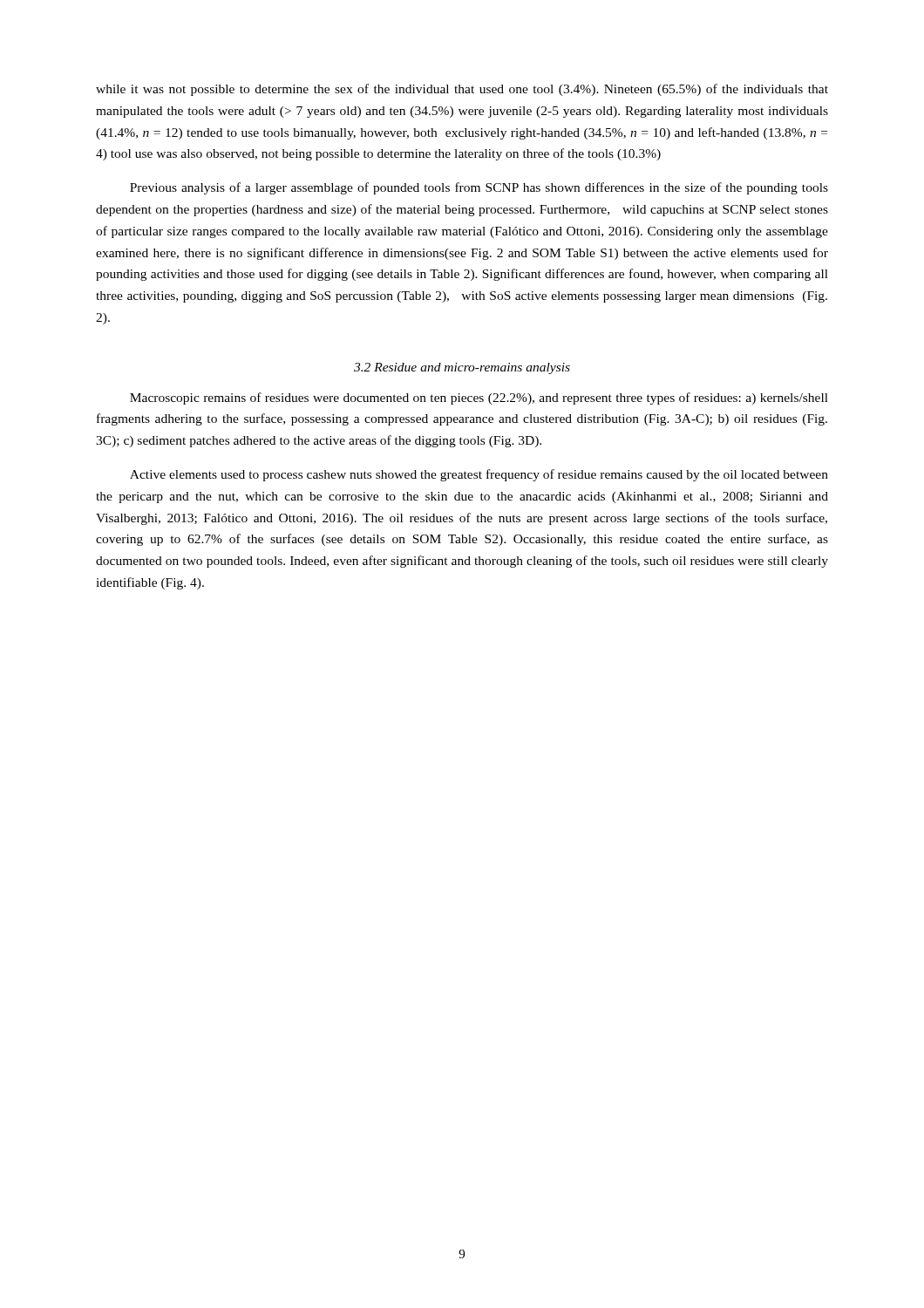The image size is (924, 1308).
Task: Find the region starting "while it was not"
Action: [x=462, y=122]
